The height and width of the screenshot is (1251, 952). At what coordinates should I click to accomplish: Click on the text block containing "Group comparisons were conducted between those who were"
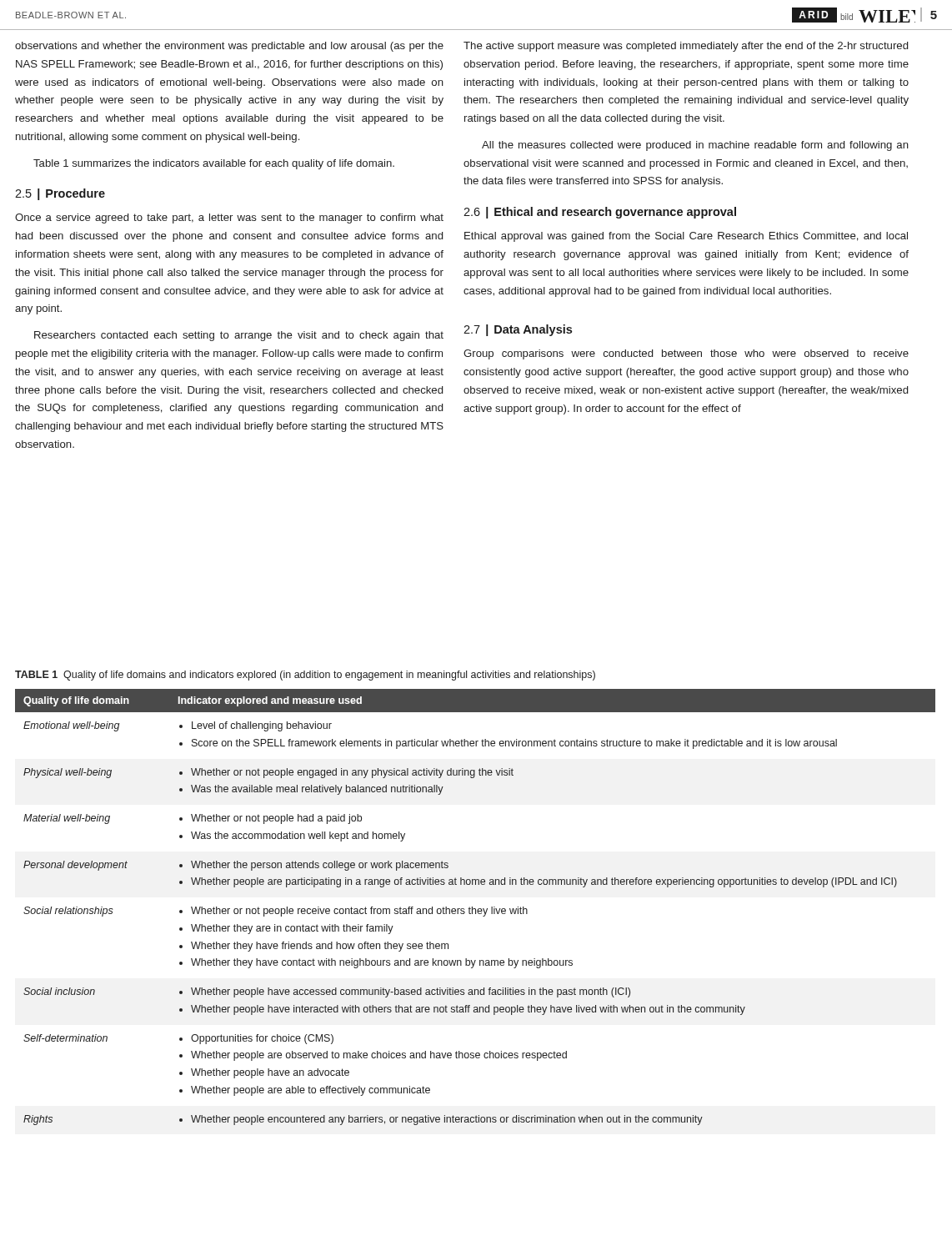click(686, 381)
